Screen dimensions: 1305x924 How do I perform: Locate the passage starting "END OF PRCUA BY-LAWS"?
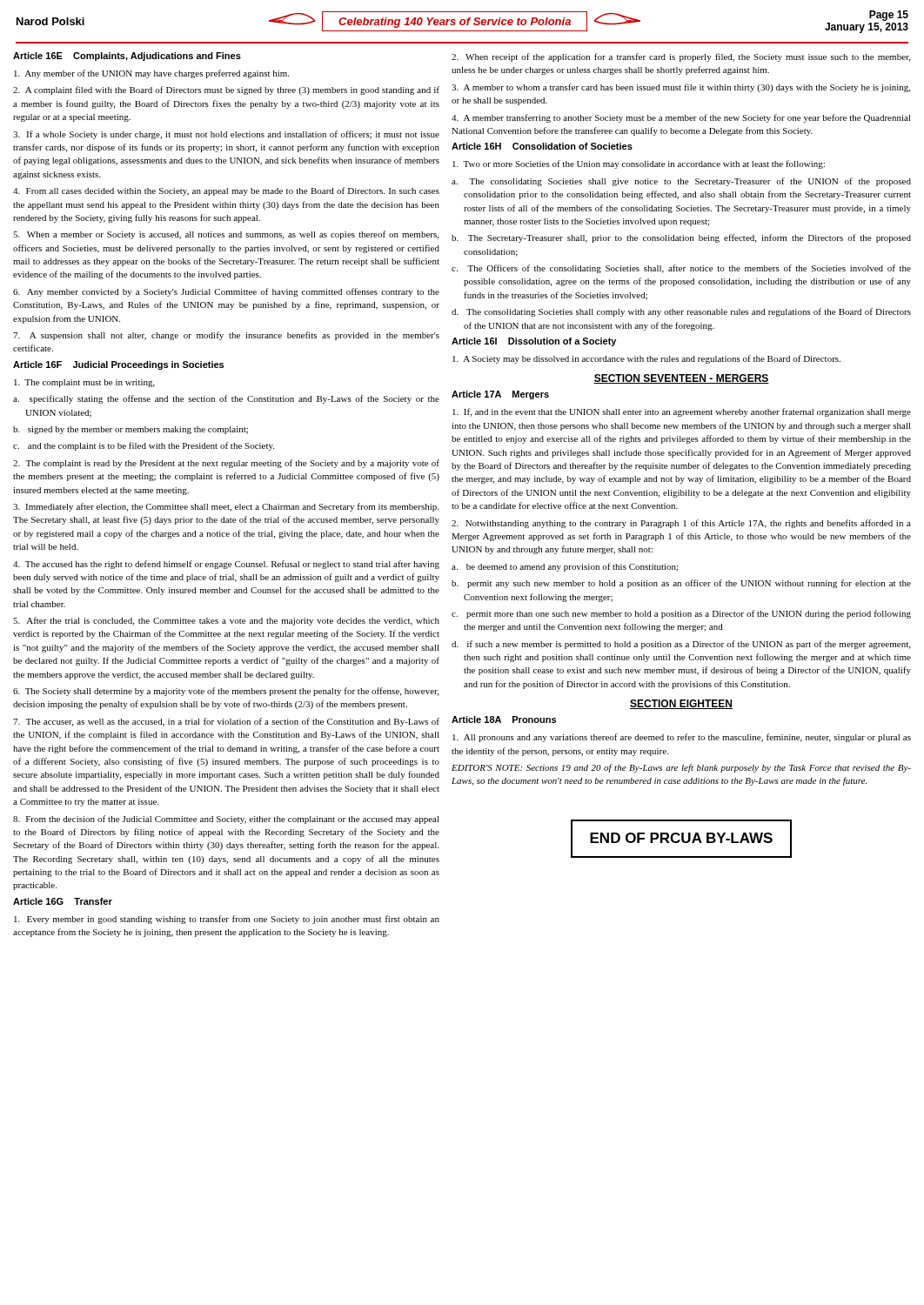click(681, 839)
